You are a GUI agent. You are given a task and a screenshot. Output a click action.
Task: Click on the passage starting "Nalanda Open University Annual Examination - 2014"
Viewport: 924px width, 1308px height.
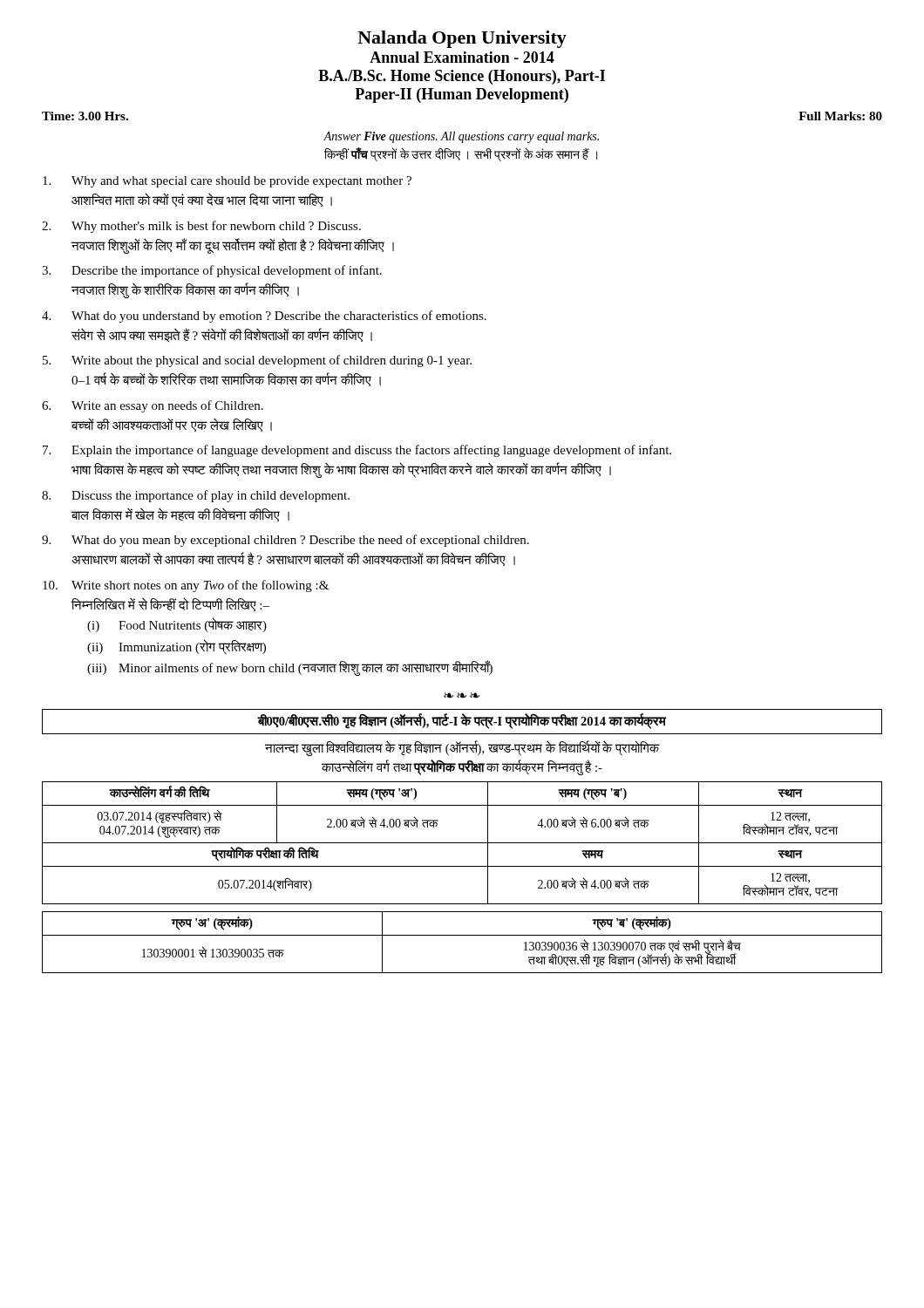click(462, 65)
